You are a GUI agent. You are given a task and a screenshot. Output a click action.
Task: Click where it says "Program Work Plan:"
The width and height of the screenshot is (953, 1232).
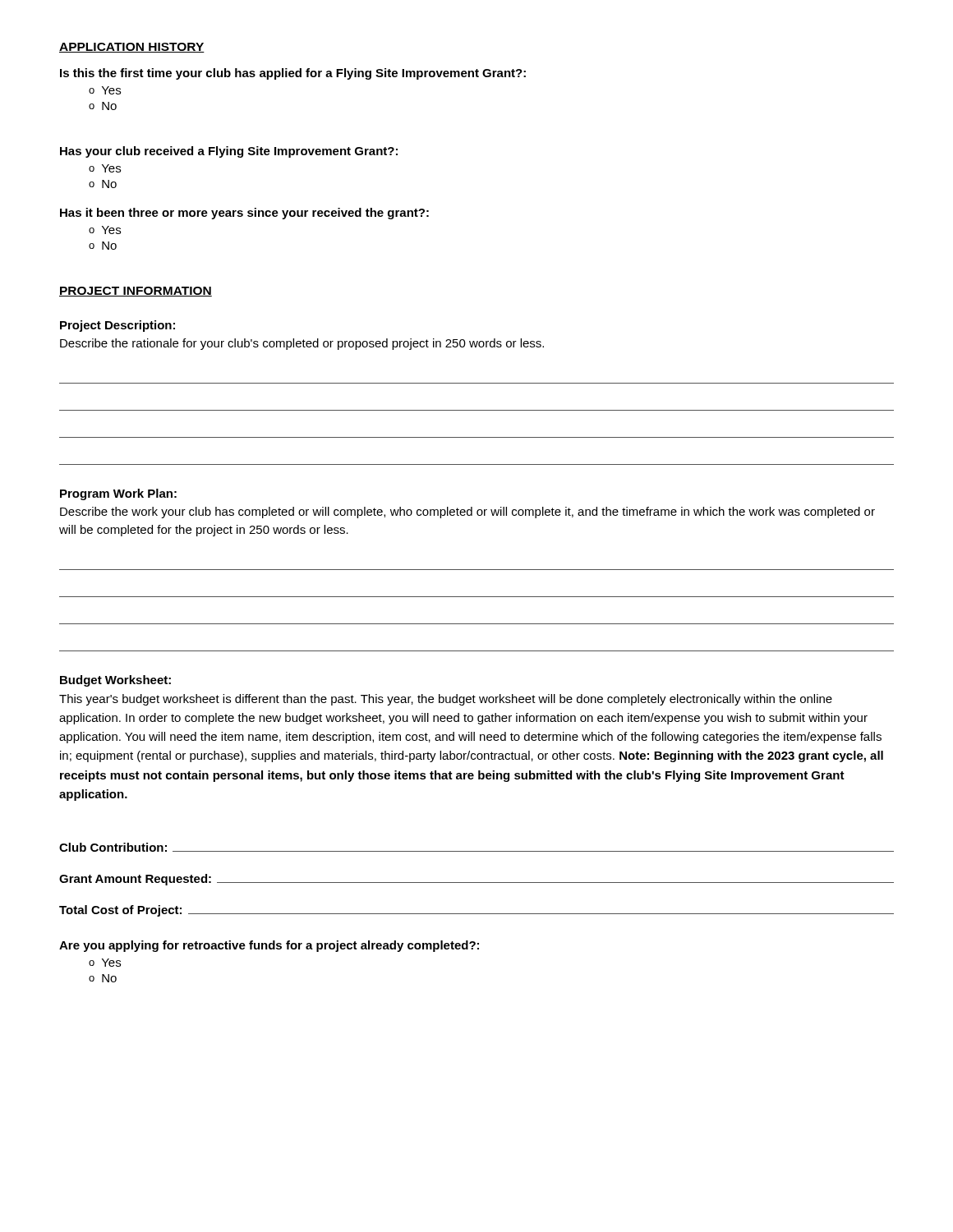pos(118,493)
